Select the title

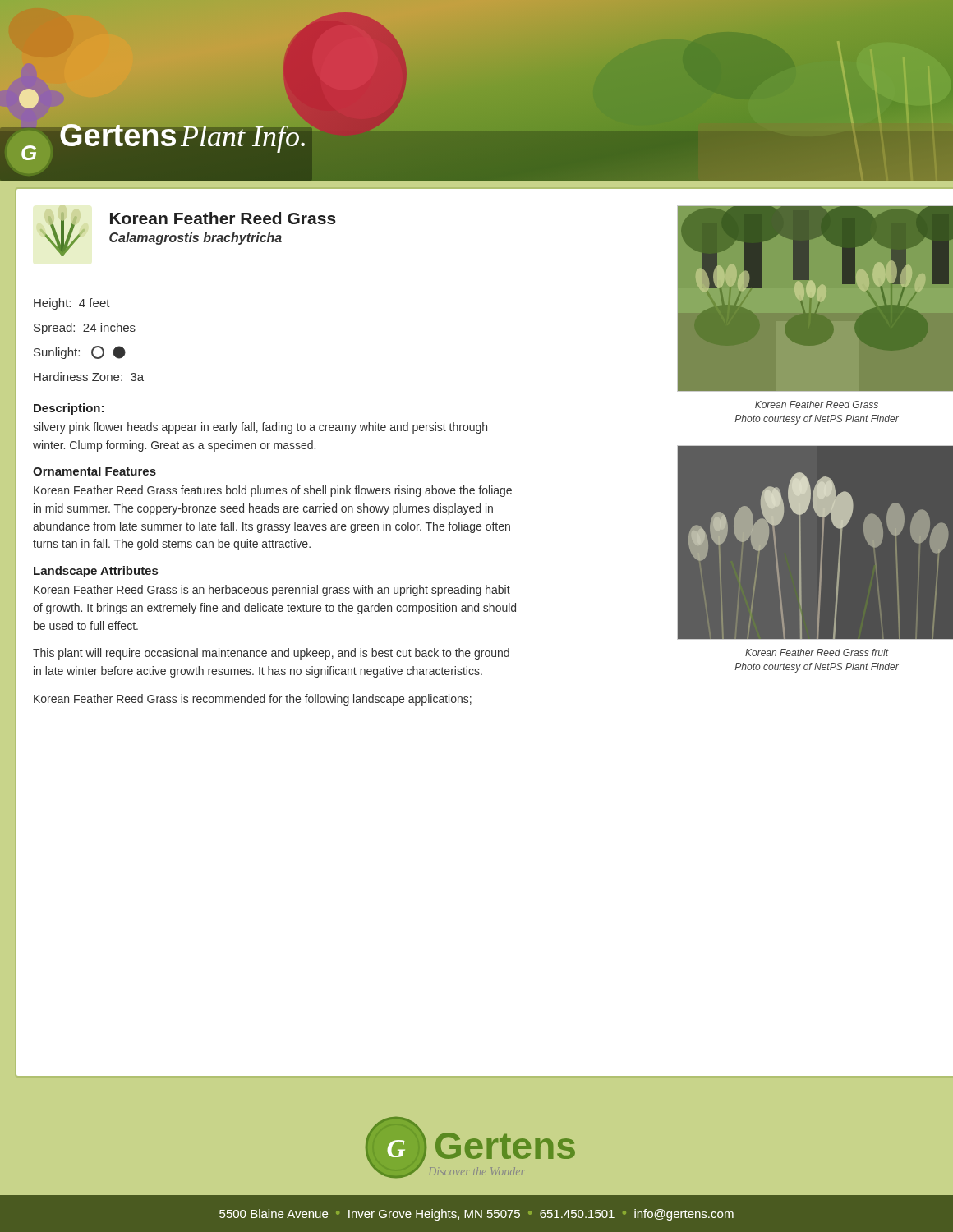tap(222, 227)
